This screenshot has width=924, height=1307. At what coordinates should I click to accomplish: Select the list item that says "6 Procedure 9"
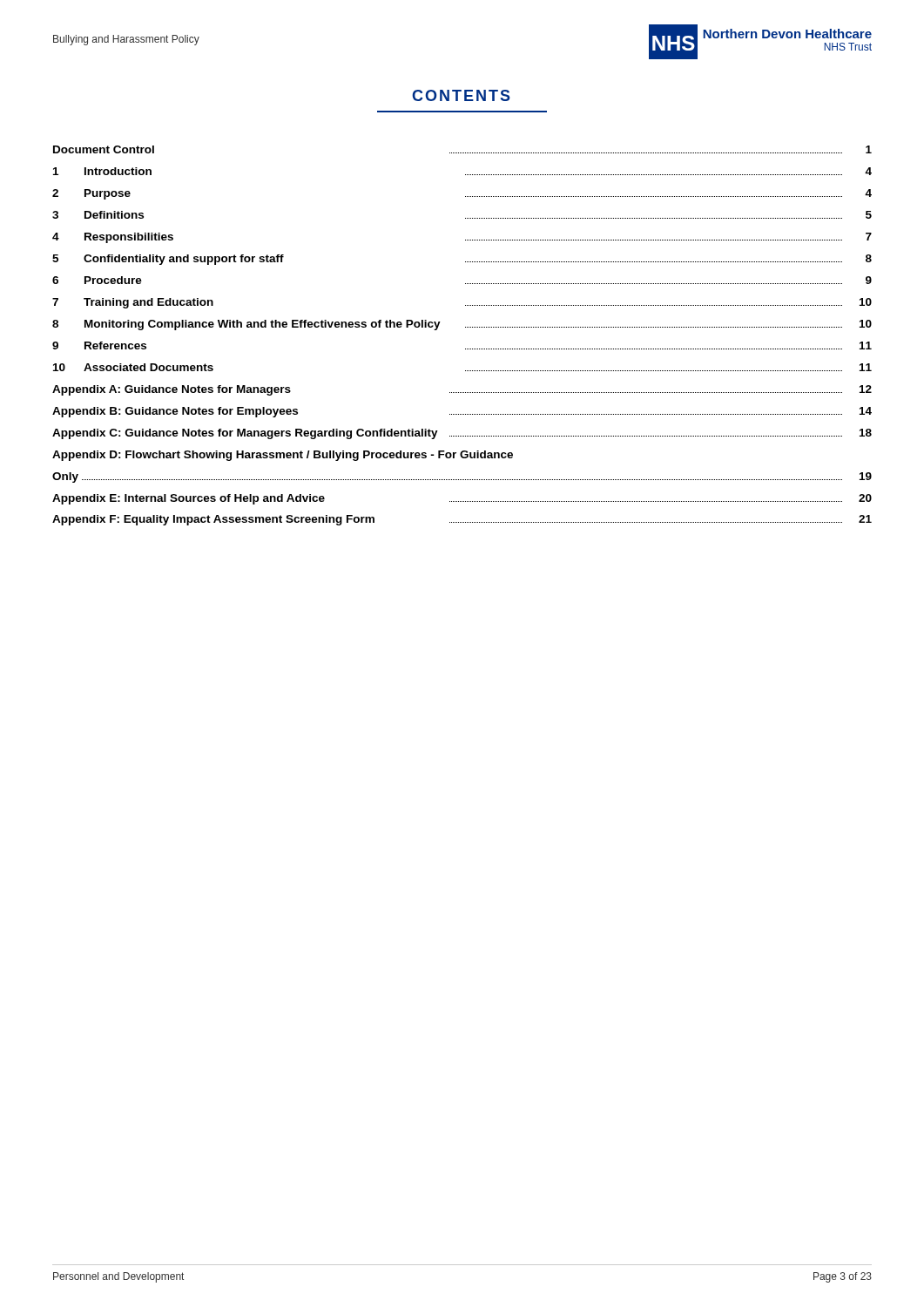[x=462, y=281]
